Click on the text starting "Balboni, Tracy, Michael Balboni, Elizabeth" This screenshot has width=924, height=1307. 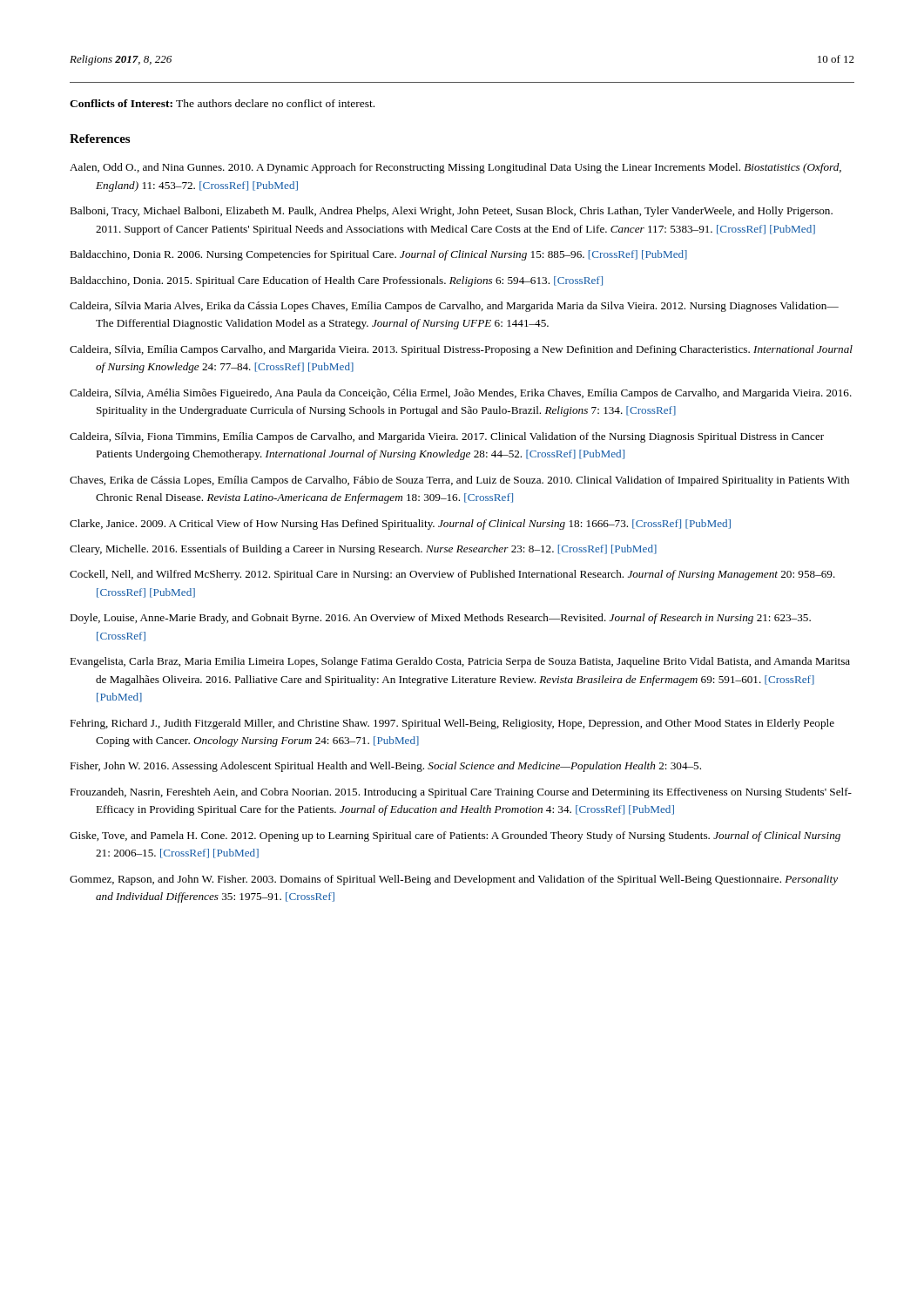(451, 219)
